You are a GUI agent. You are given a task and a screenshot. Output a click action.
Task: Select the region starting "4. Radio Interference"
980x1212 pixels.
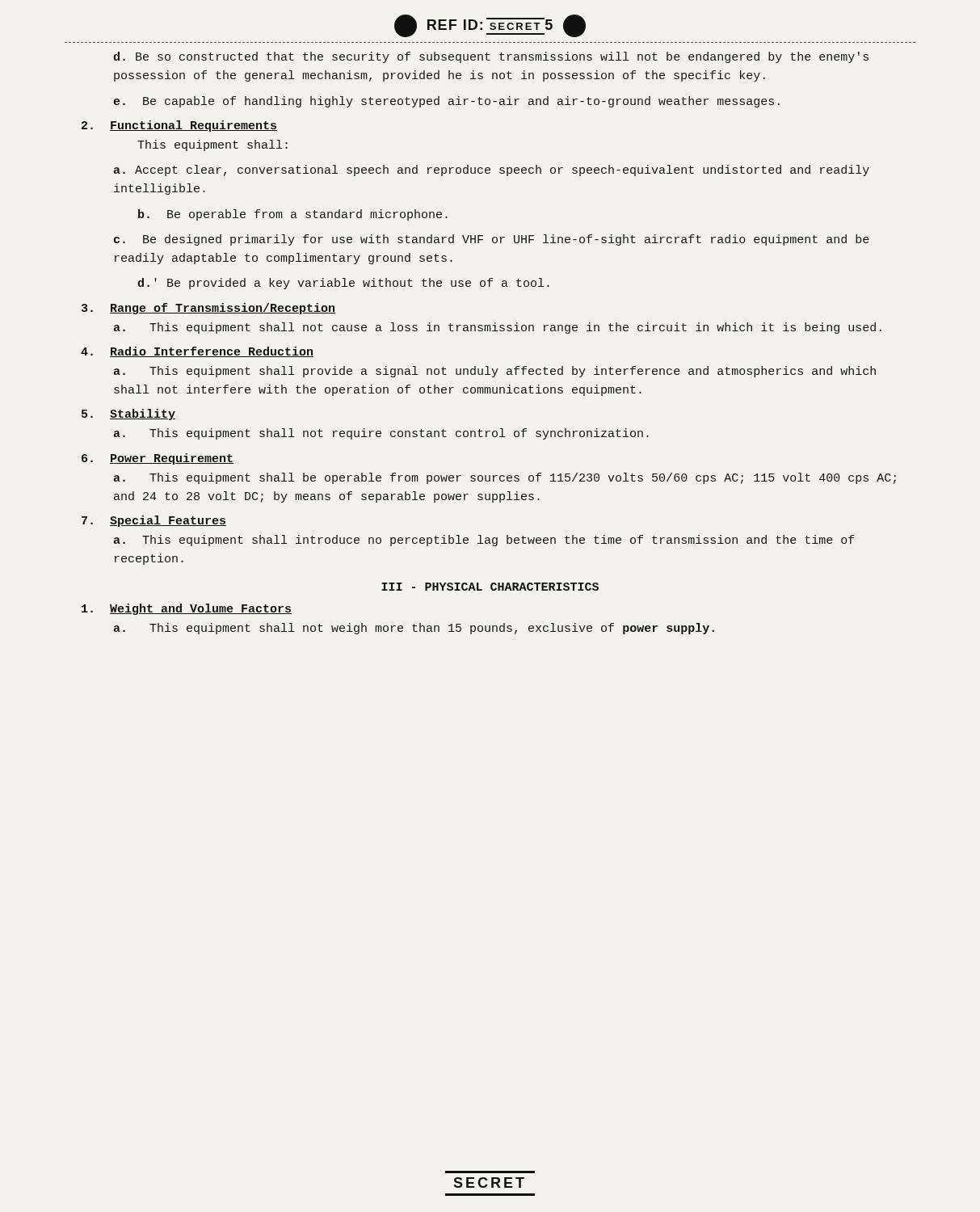point(197,353)
